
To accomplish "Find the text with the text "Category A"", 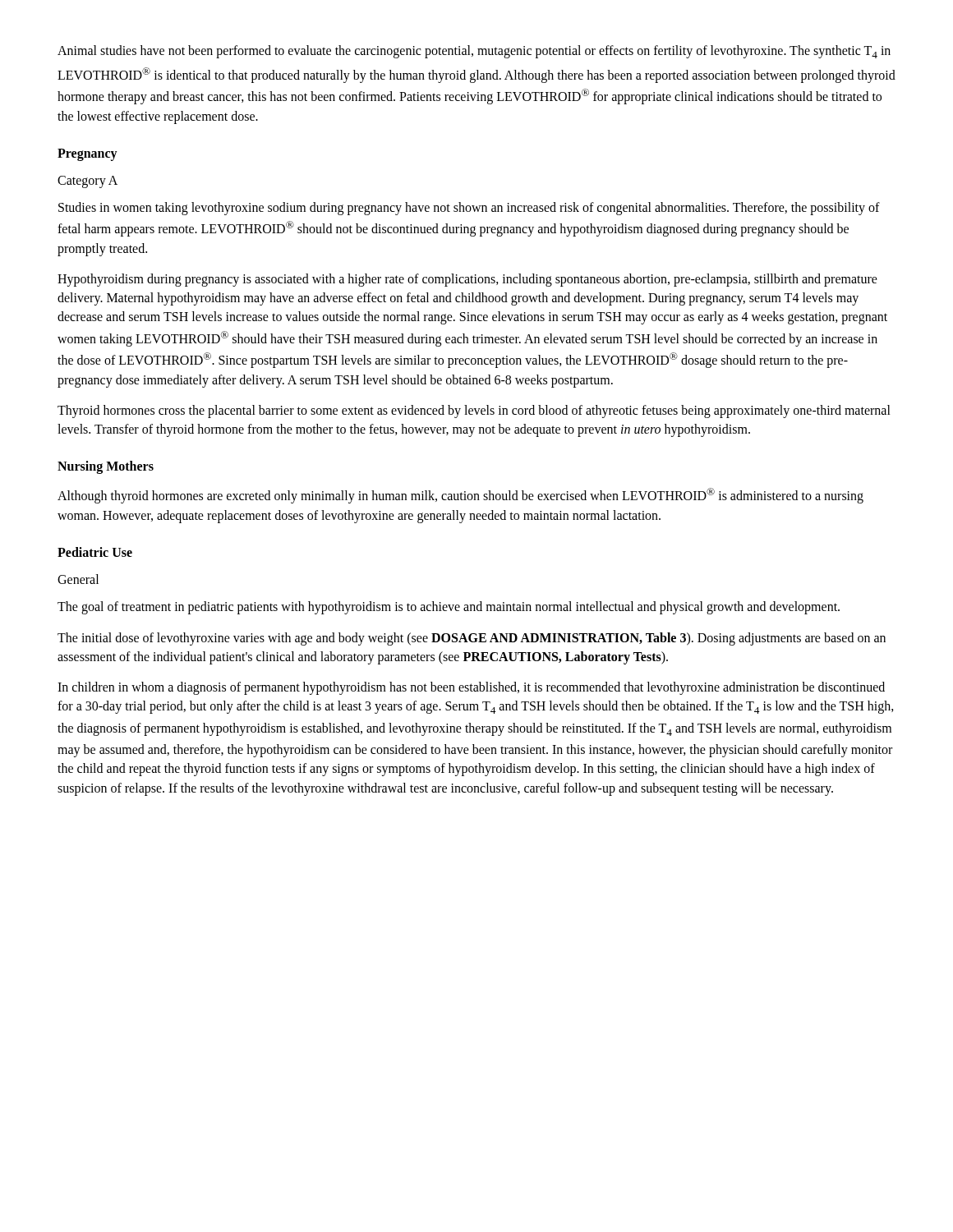I will point(88,180).
